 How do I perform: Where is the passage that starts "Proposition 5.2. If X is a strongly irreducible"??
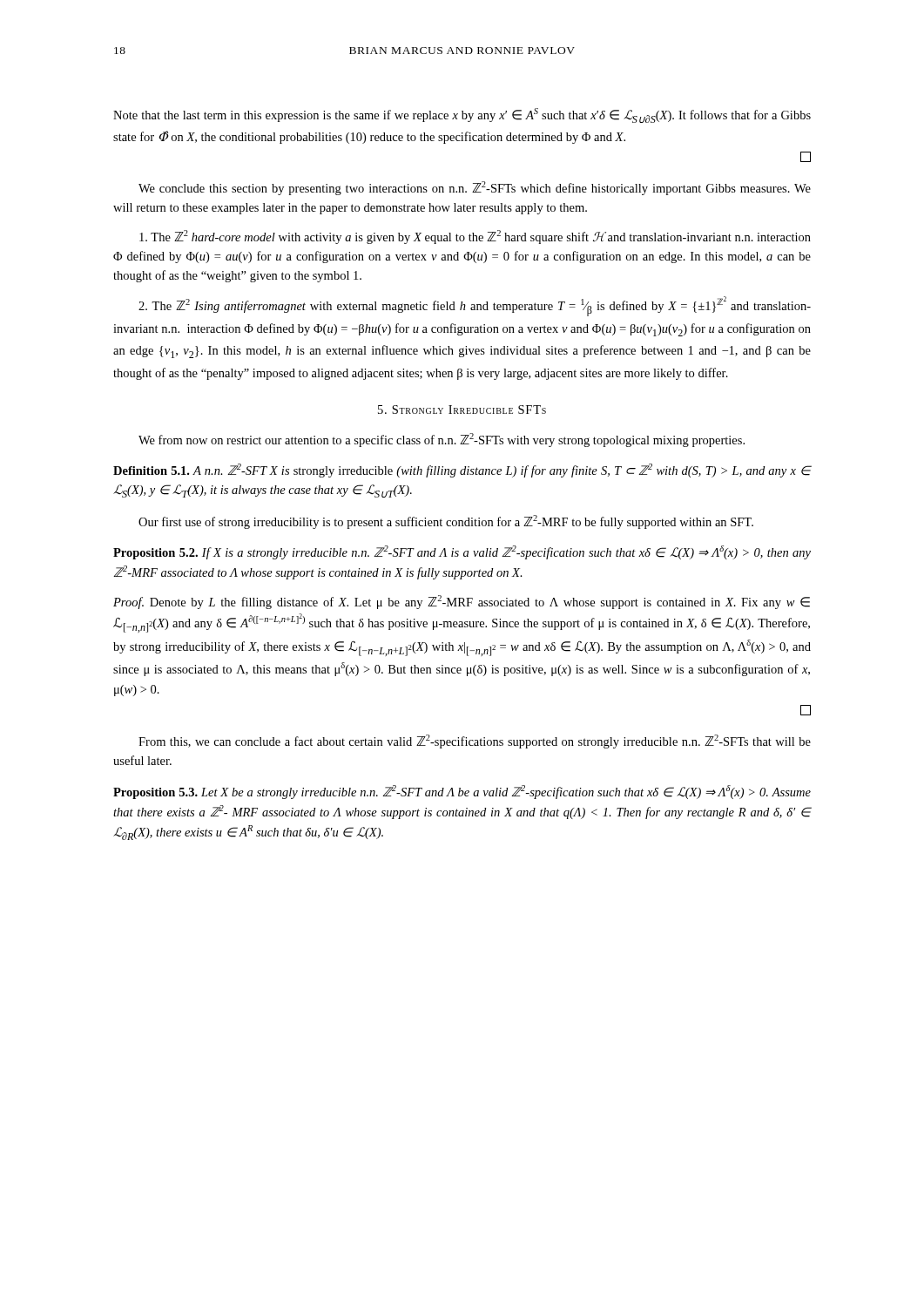point(462,562)
